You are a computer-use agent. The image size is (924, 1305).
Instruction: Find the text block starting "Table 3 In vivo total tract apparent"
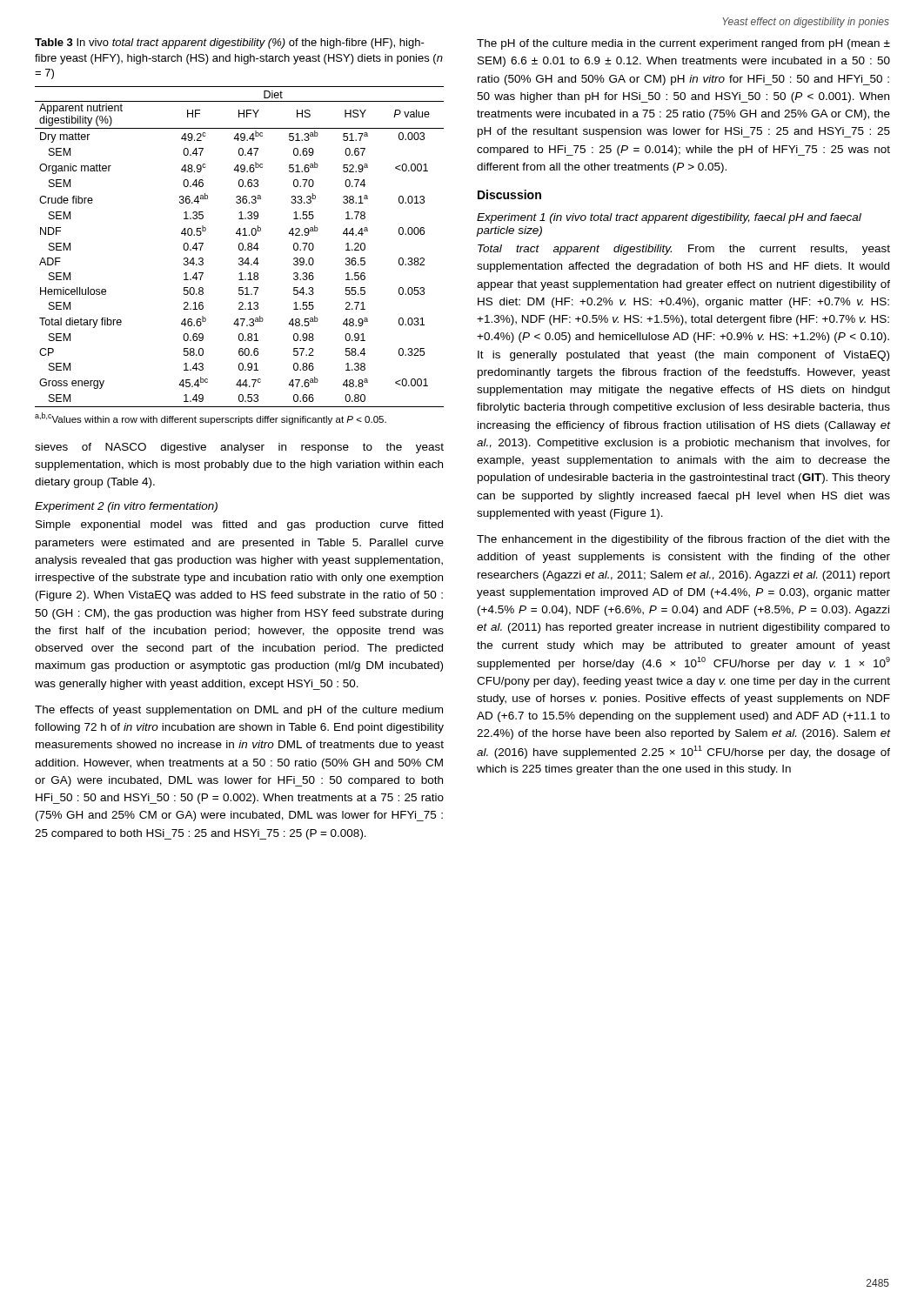click(x=239, y=57)
